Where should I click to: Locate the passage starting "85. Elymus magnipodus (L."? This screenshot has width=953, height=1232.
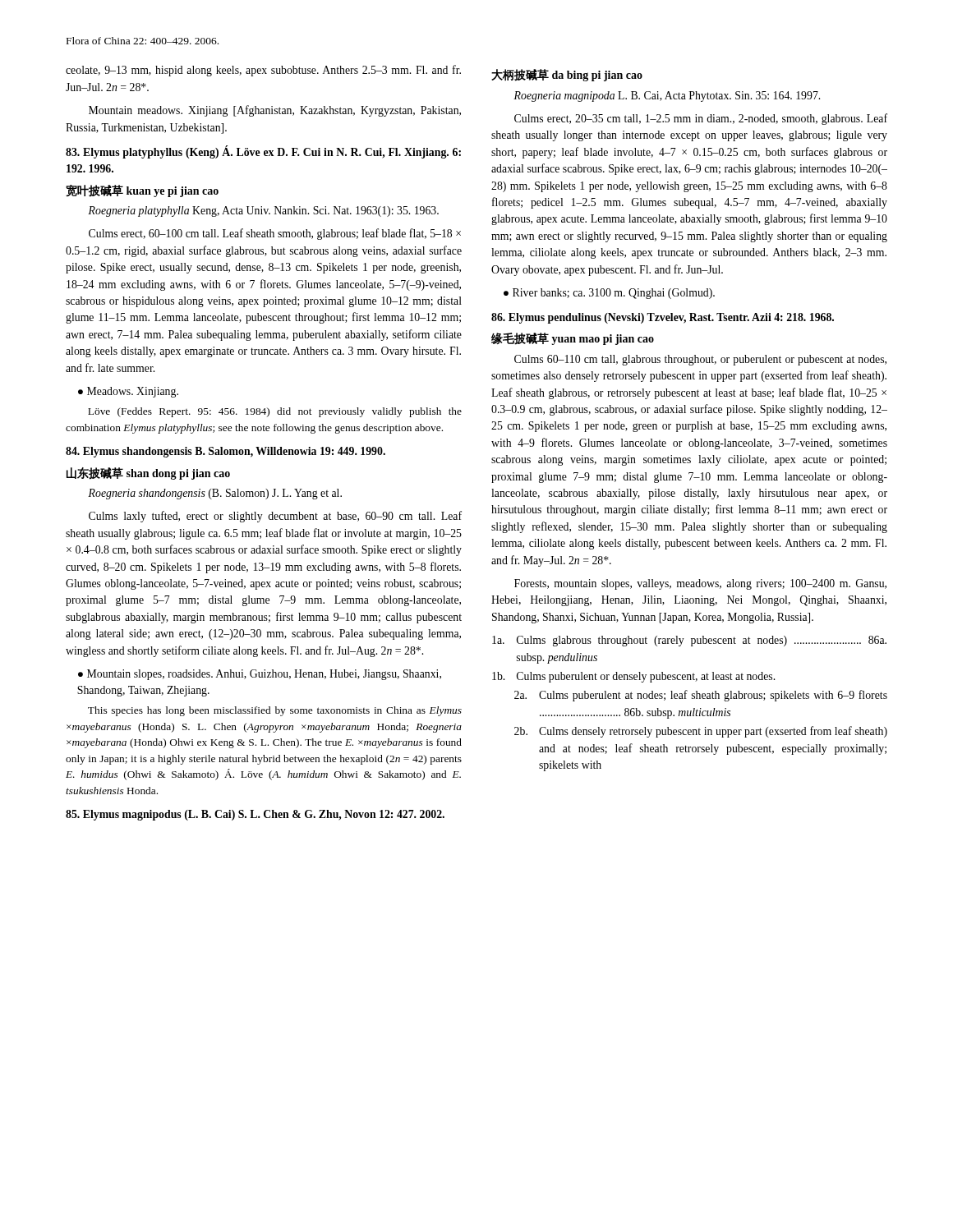point(255,815)
